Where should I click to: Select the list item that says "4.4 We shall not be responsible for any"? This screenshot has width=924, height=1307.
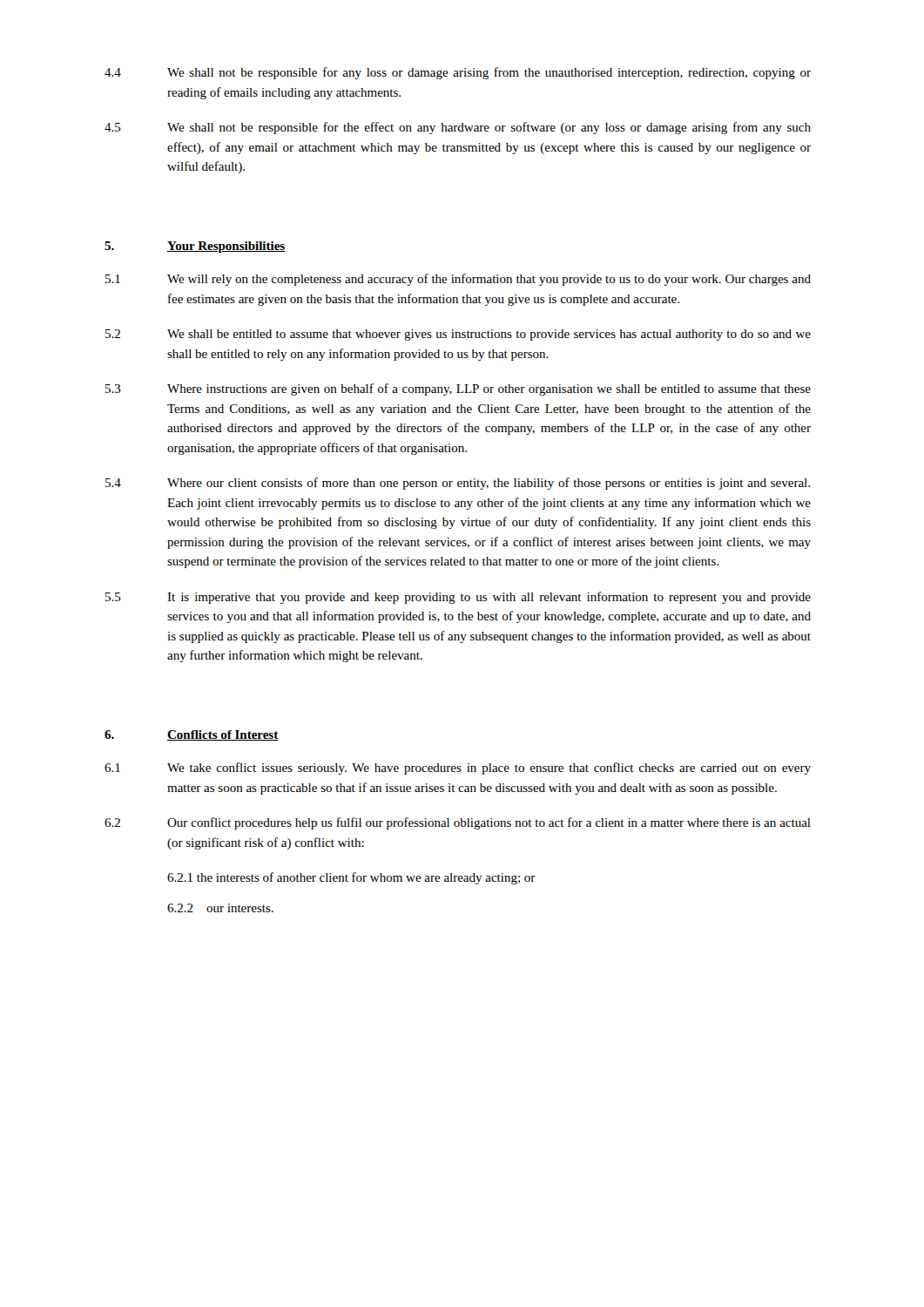(458, 82)
